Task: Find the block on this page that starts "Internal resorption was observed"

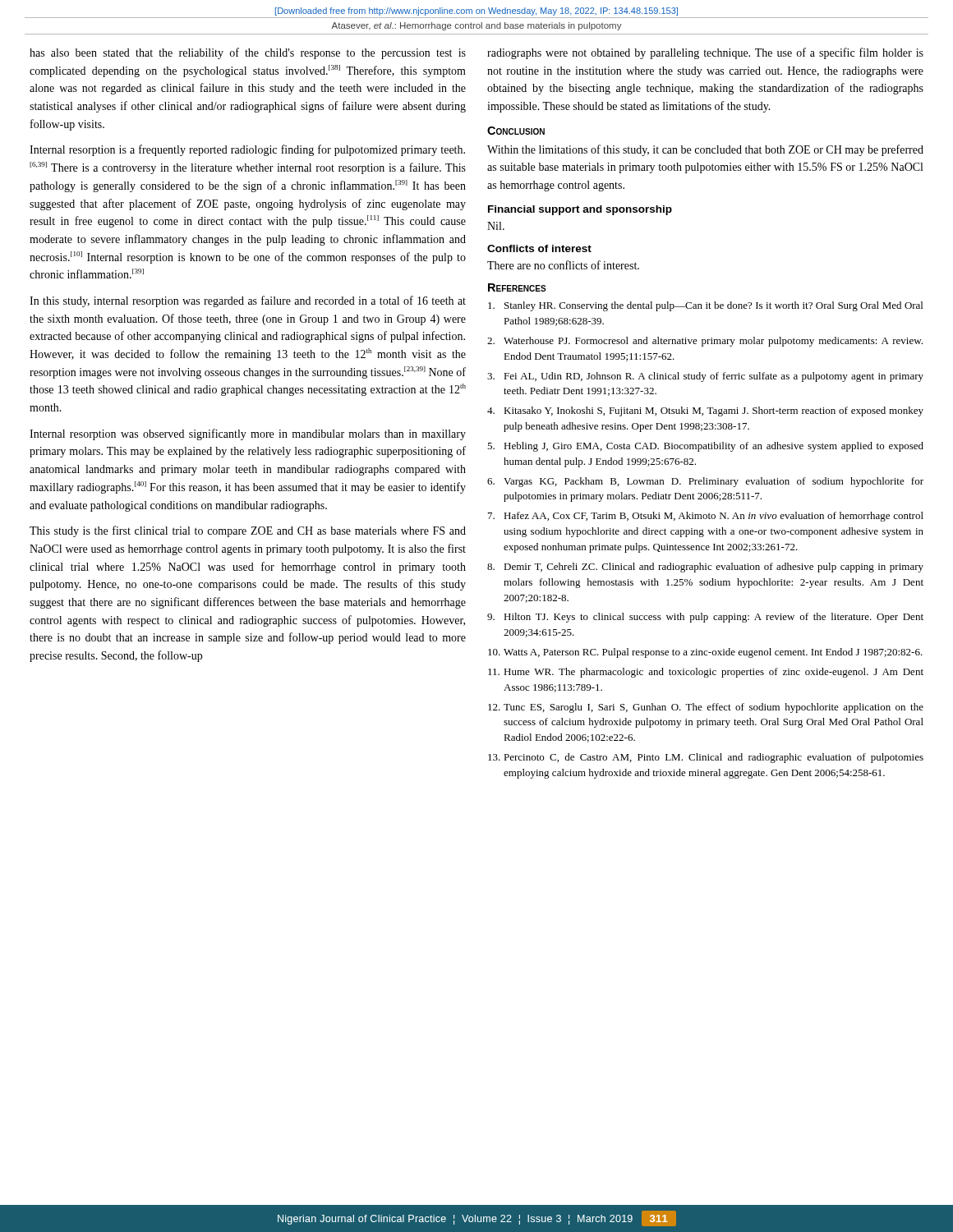Action: [248, 470]
